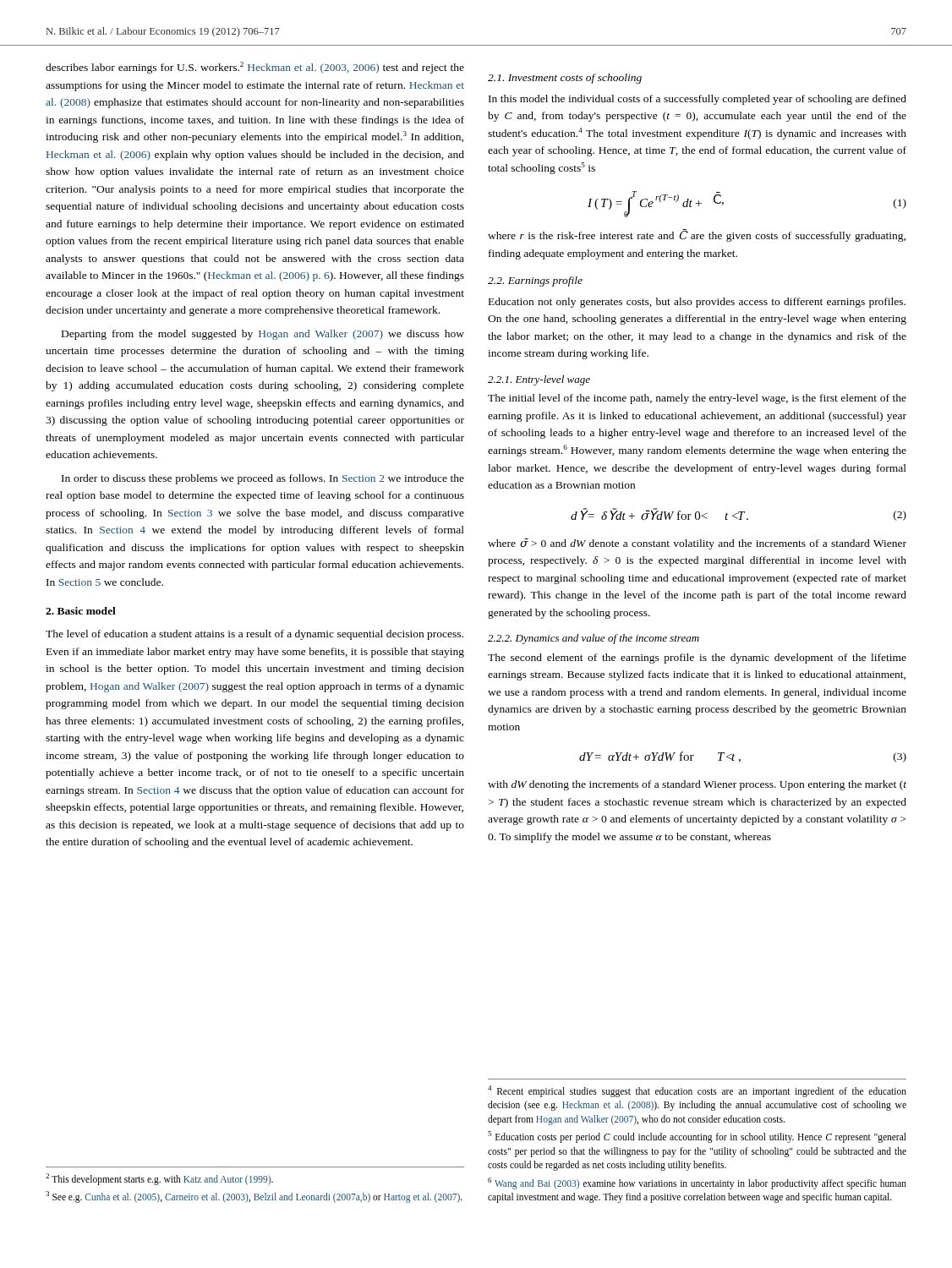The width and height of the screenshot is (952, 1268).
Task: Locate the text starting "2.1. Investment costs"
Action: coord(565,77)
